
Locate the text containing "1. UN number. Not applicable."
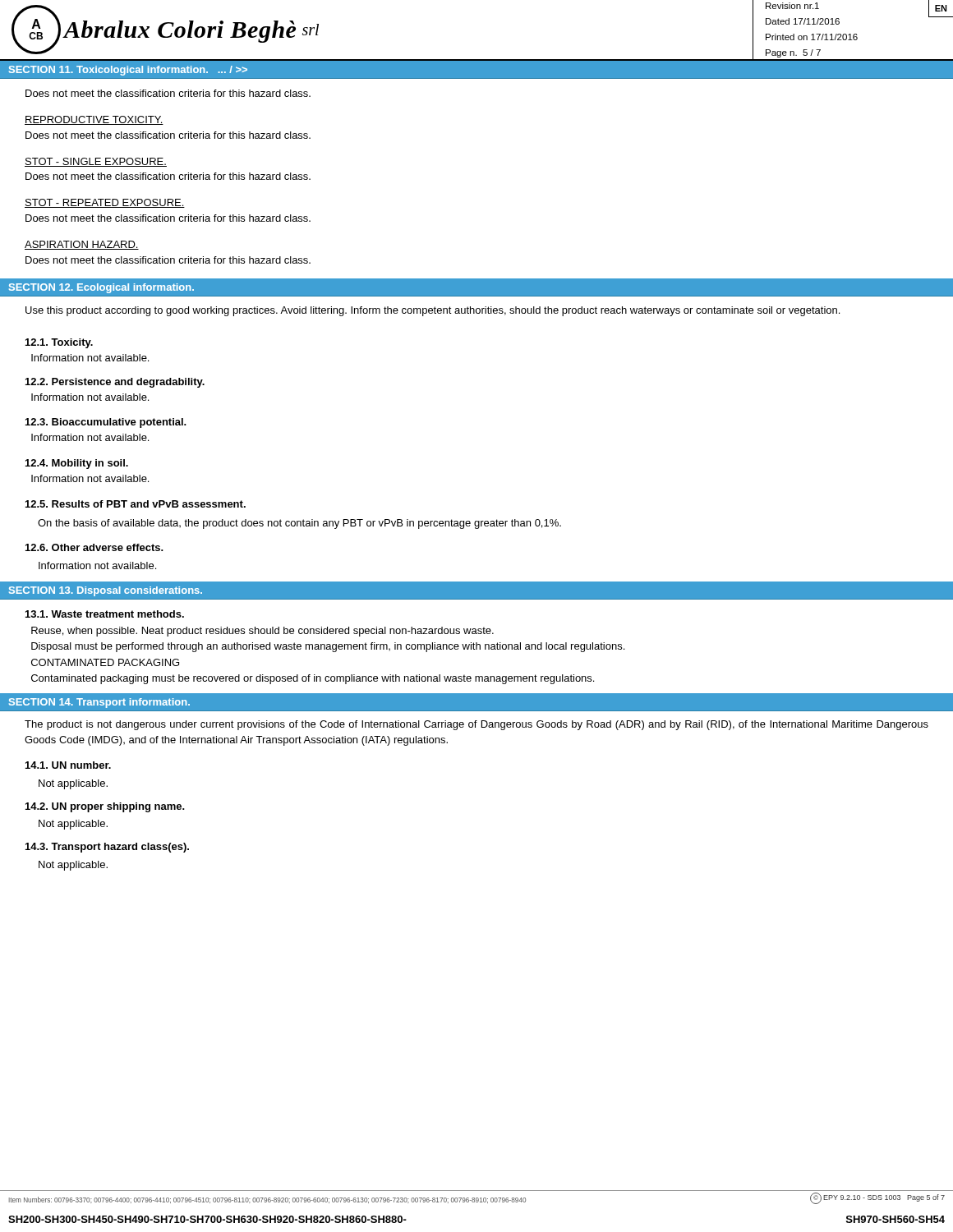(68, 765)
